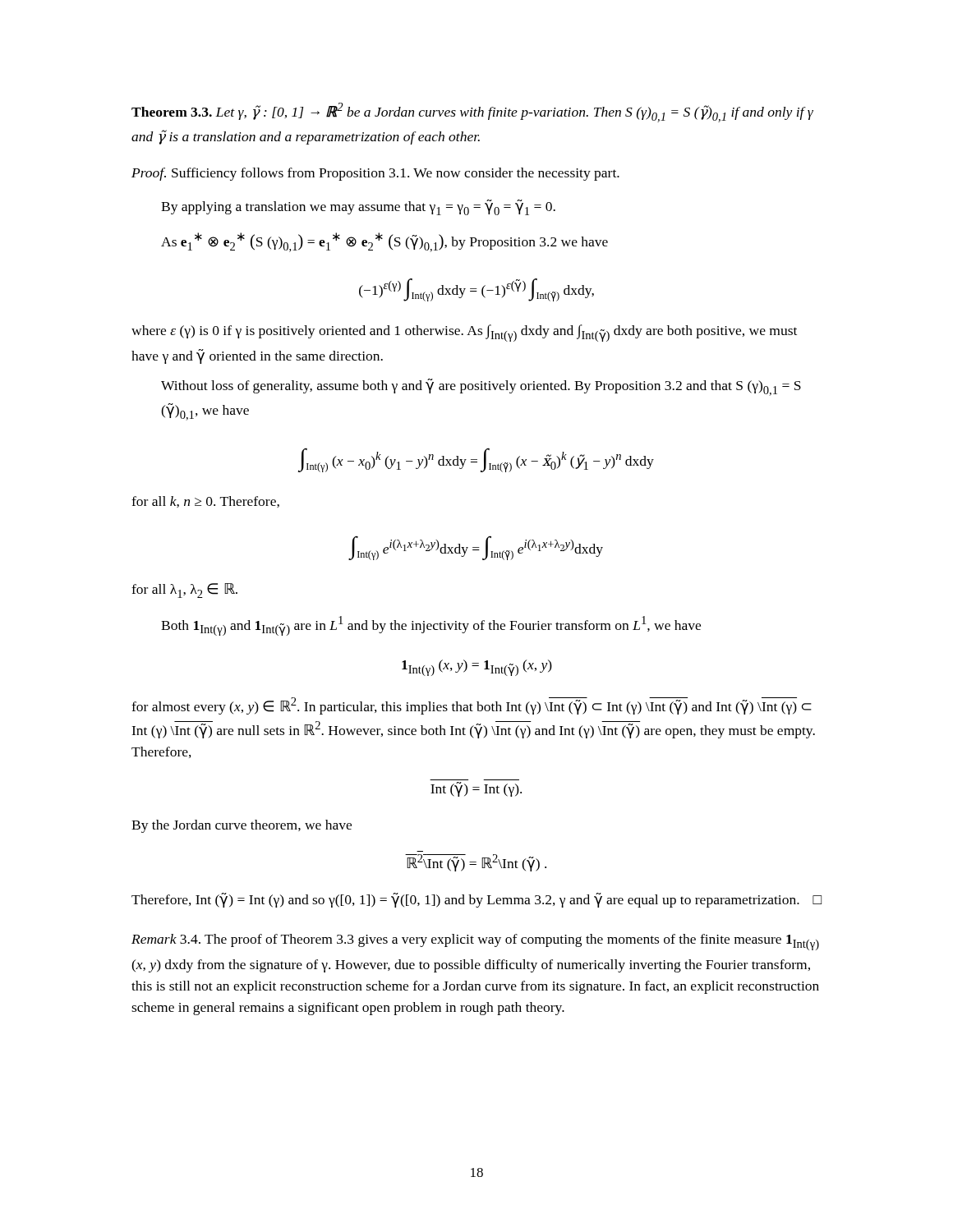Locate the element starting "By the Jordan curve theorem,"
The width and height of the screenshot is (953, 1232).
(242, 826)
